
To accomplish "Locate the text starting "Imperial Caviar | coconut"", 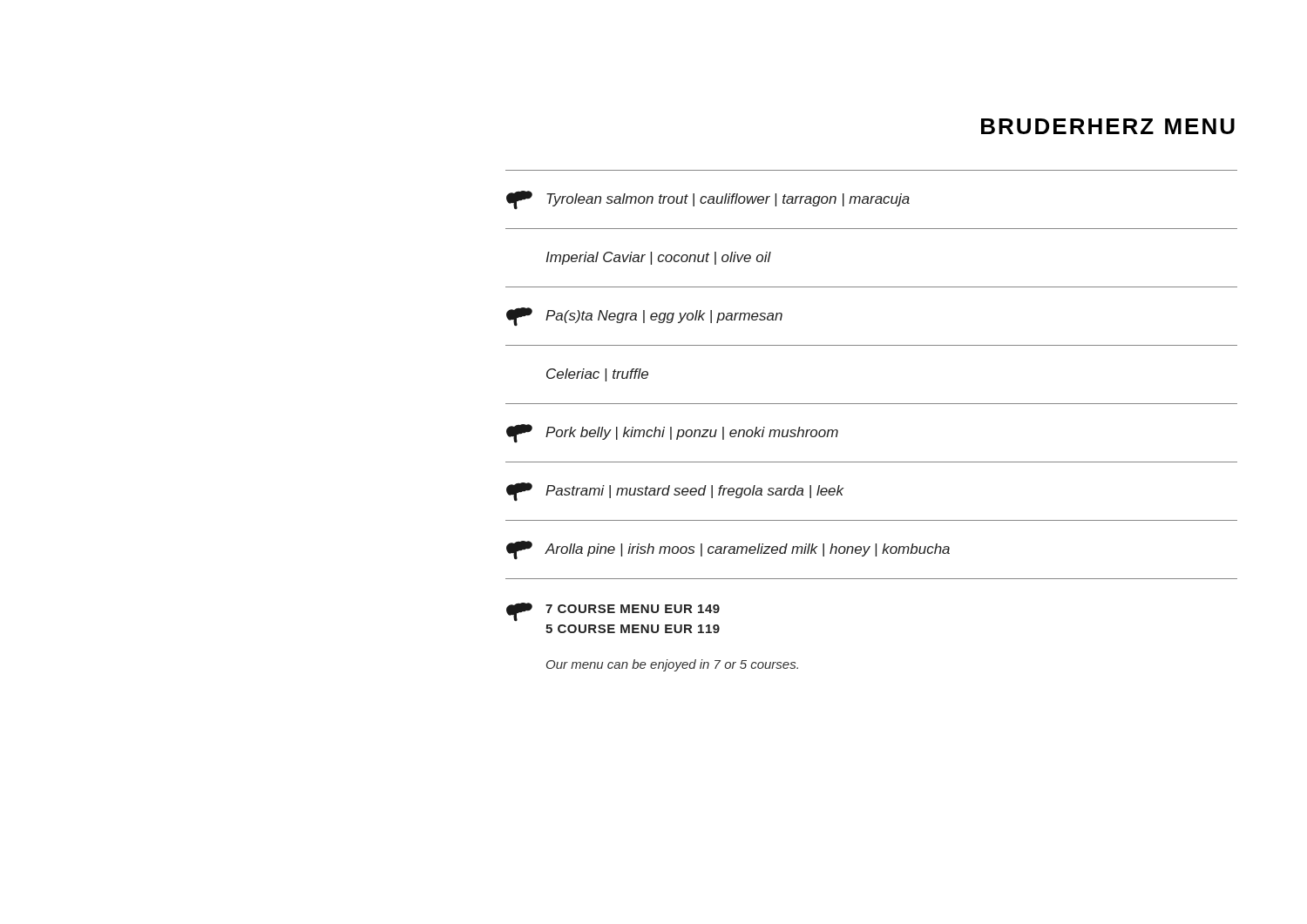I will pyautogui.click(x=654, y=258).
